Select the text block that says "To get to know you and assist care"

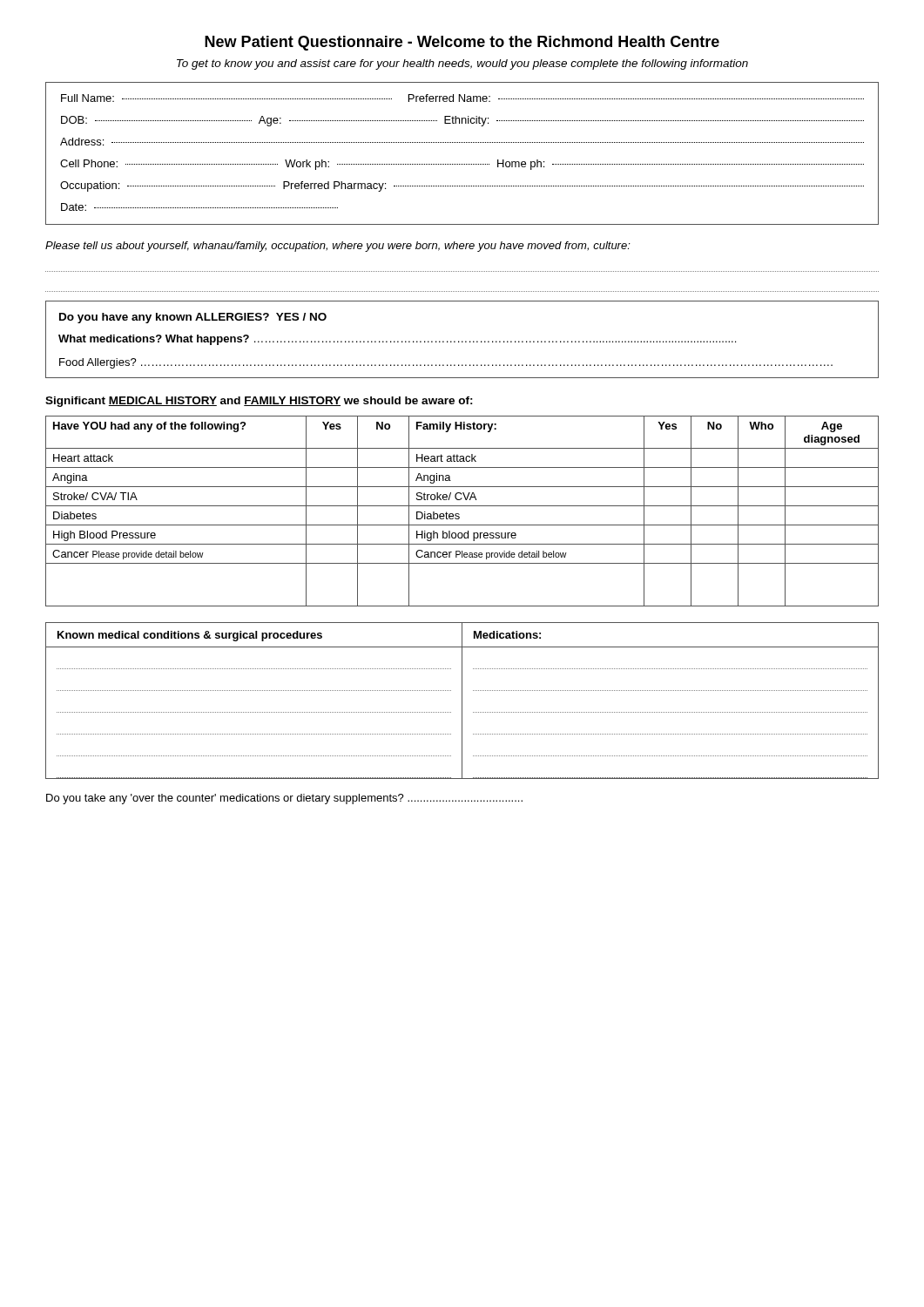pos(462,63)
